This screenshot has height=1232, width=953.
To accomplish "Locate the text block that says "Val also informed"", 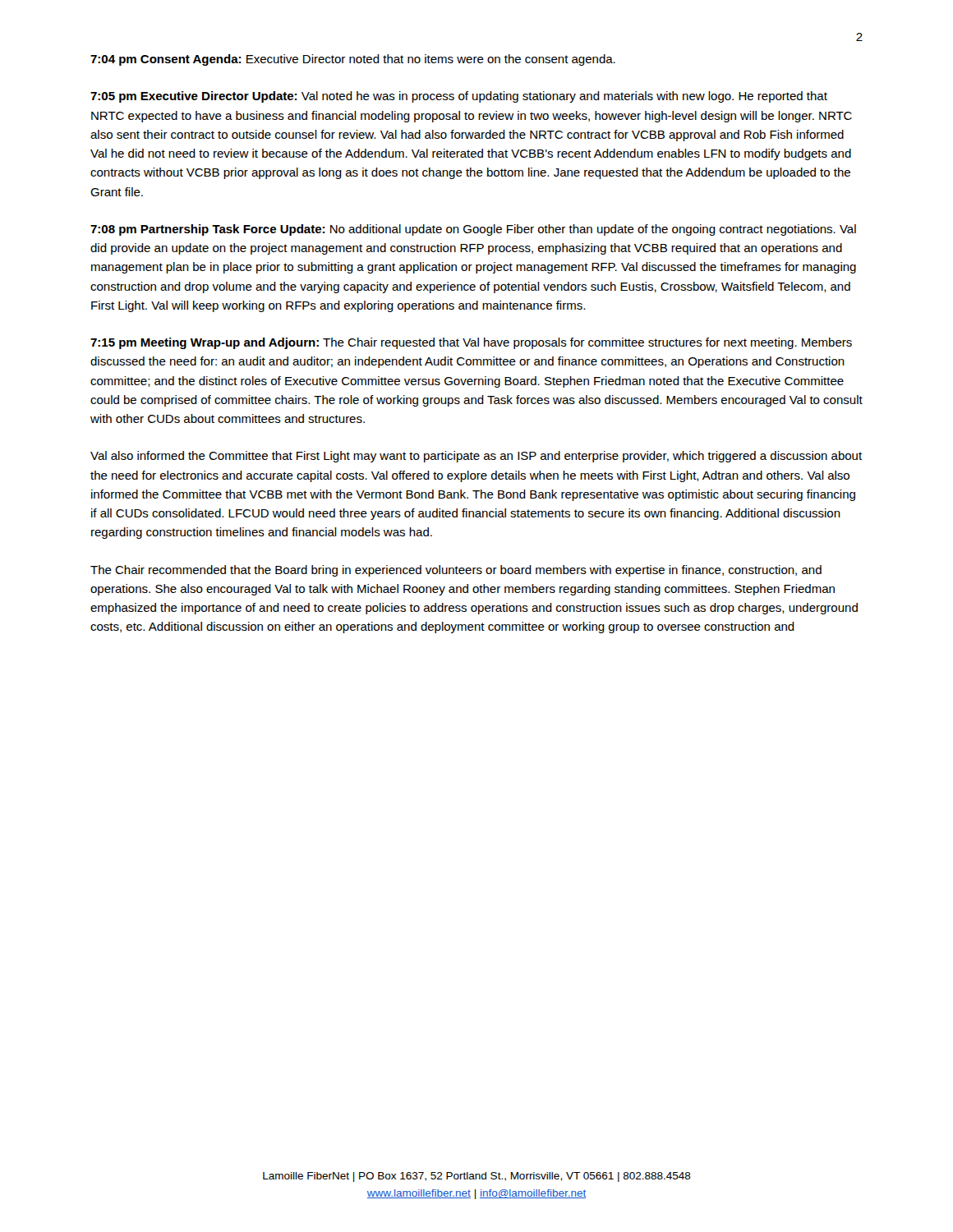I will point(476,494).
